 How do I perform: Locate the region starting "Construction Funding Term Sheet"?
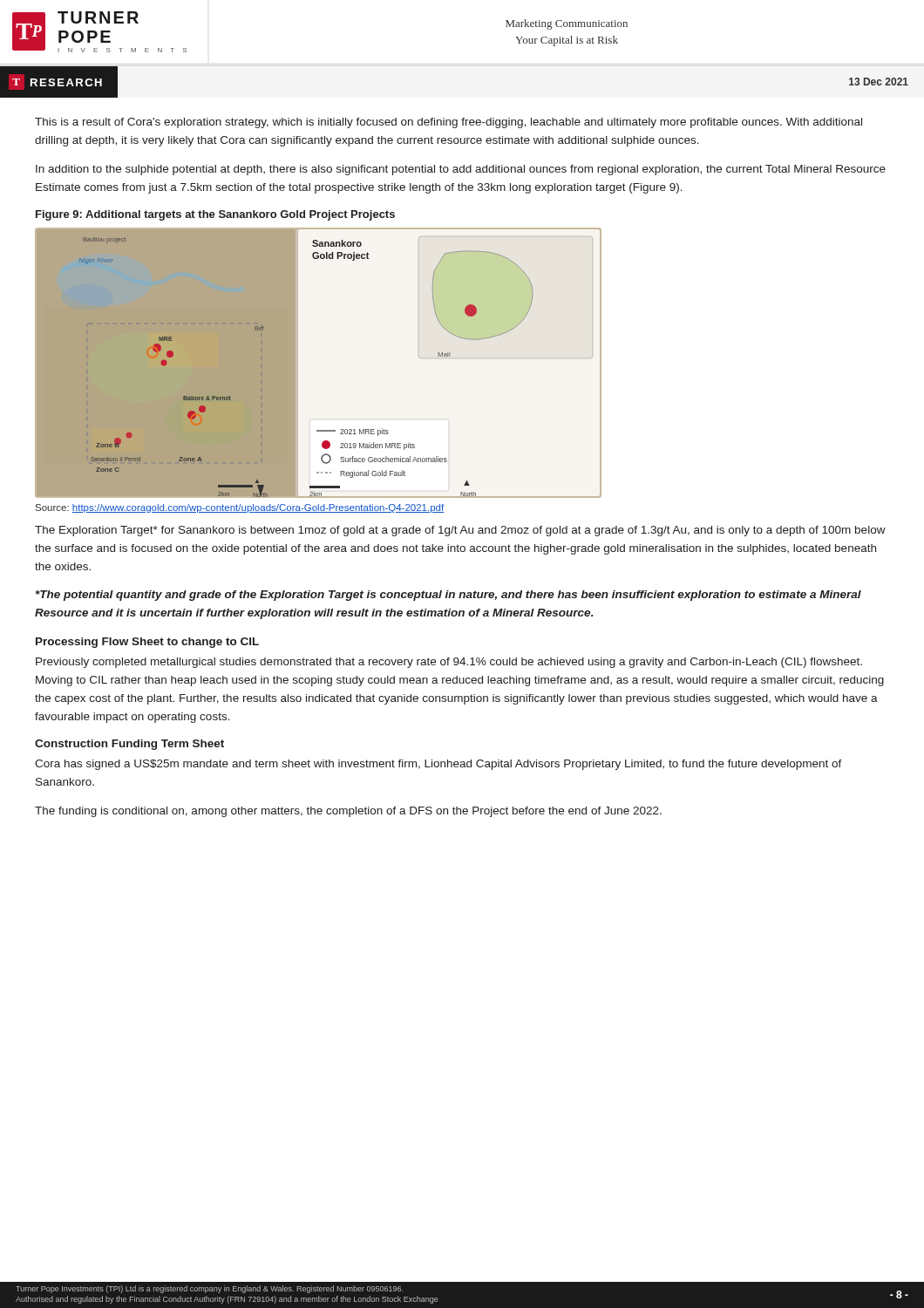[130, 743]
